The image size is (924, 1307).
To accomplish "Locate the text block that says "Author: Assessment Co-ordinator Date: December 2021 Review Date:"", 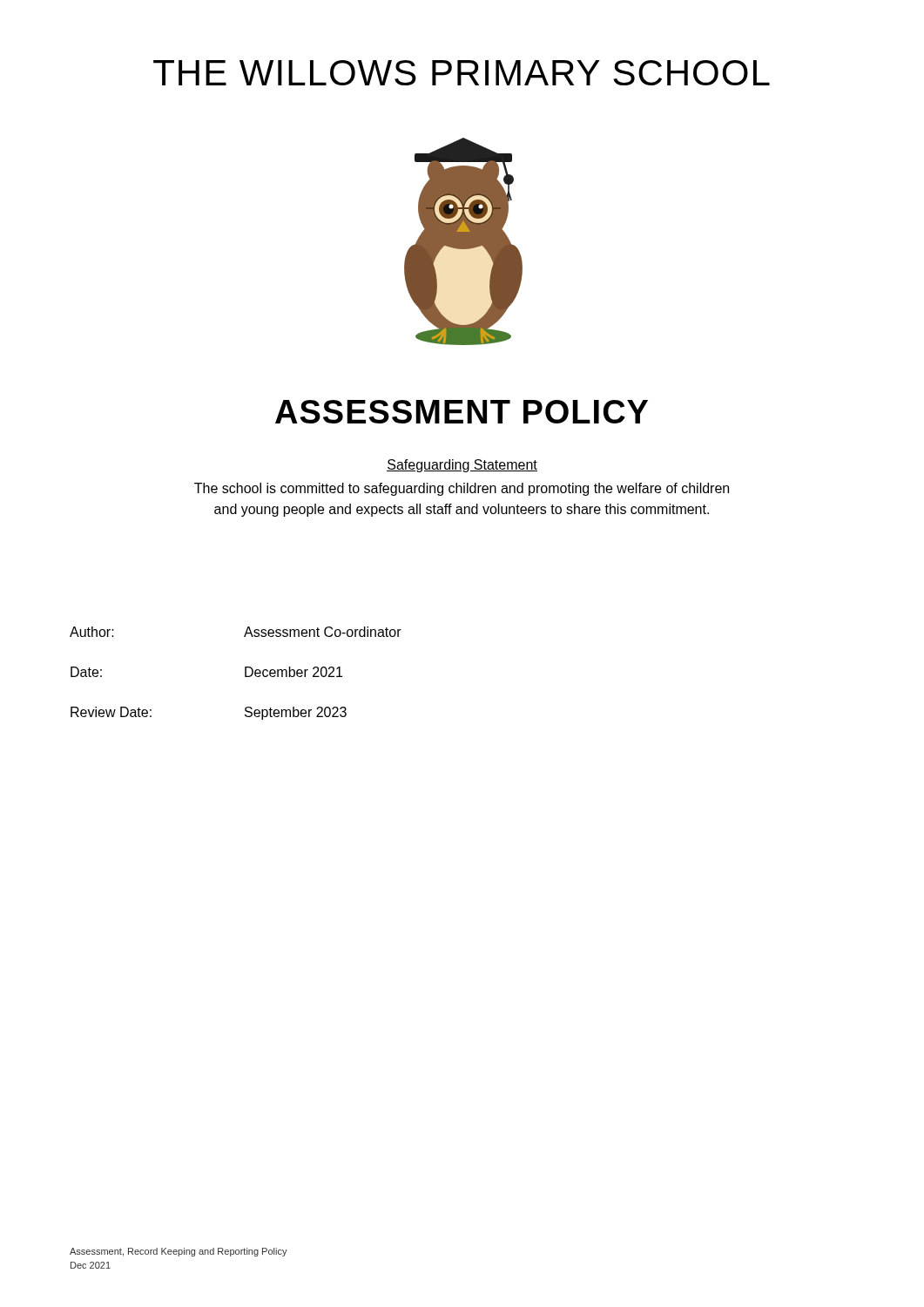I will click(x=94, y=630).
